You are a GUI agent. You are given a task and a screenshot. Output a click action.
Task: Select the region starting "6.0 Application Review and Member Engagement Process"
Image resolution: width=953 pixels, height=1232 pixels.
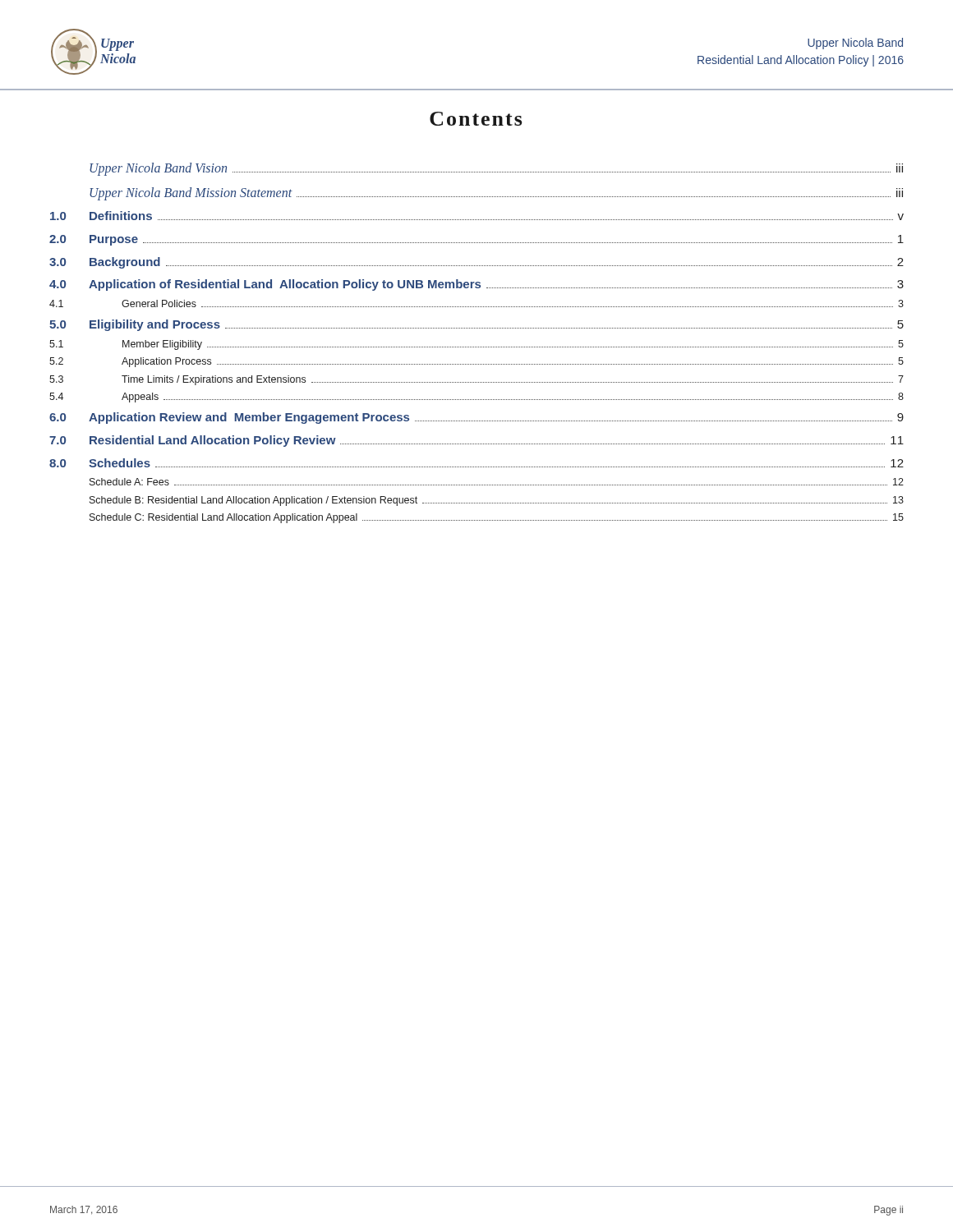pos(476,417)
